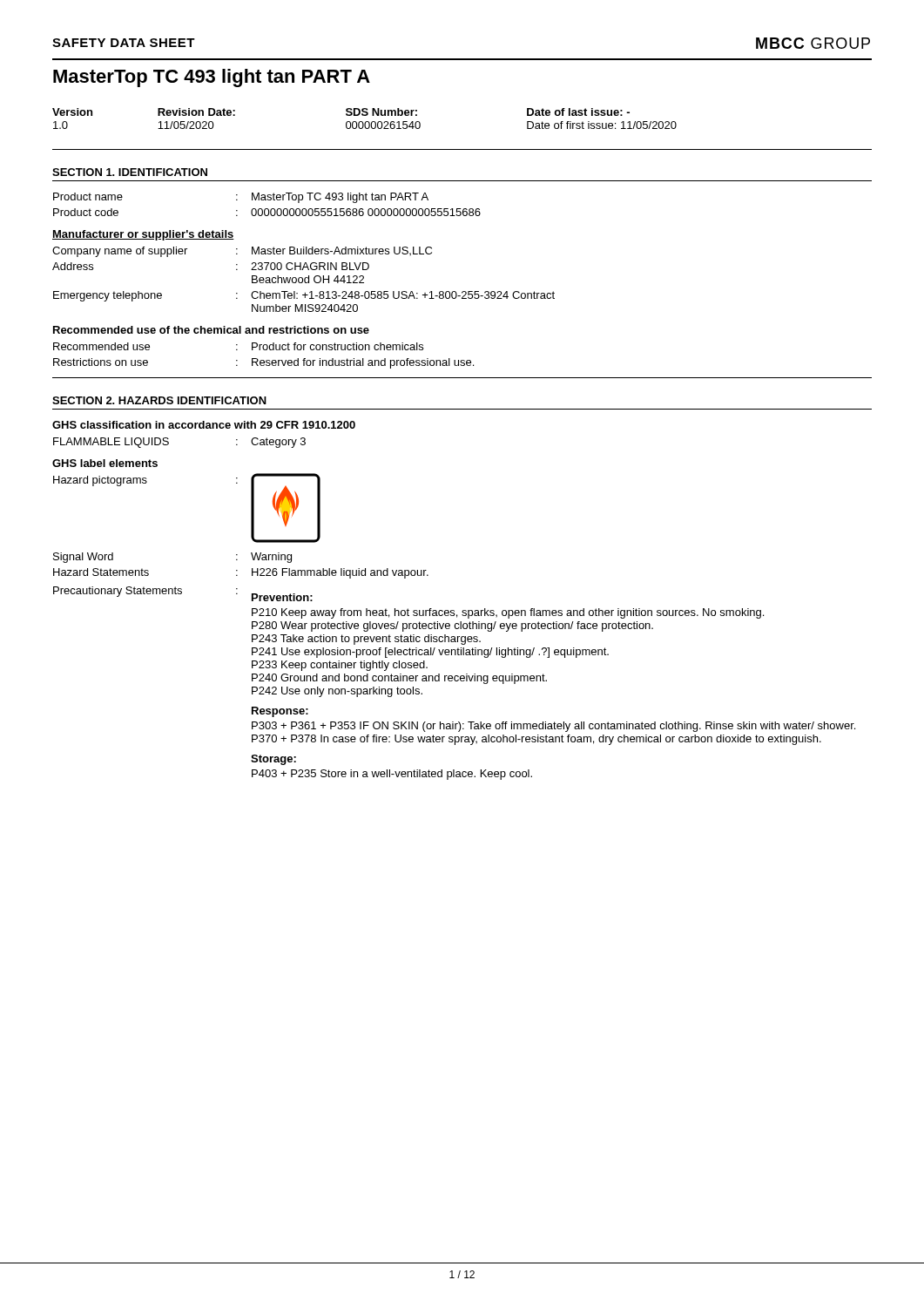The height and width of the screenshot is (1307, 924).
Task: Select the element starting "MasterTop TC 493 light"
Action: point(211,76)
